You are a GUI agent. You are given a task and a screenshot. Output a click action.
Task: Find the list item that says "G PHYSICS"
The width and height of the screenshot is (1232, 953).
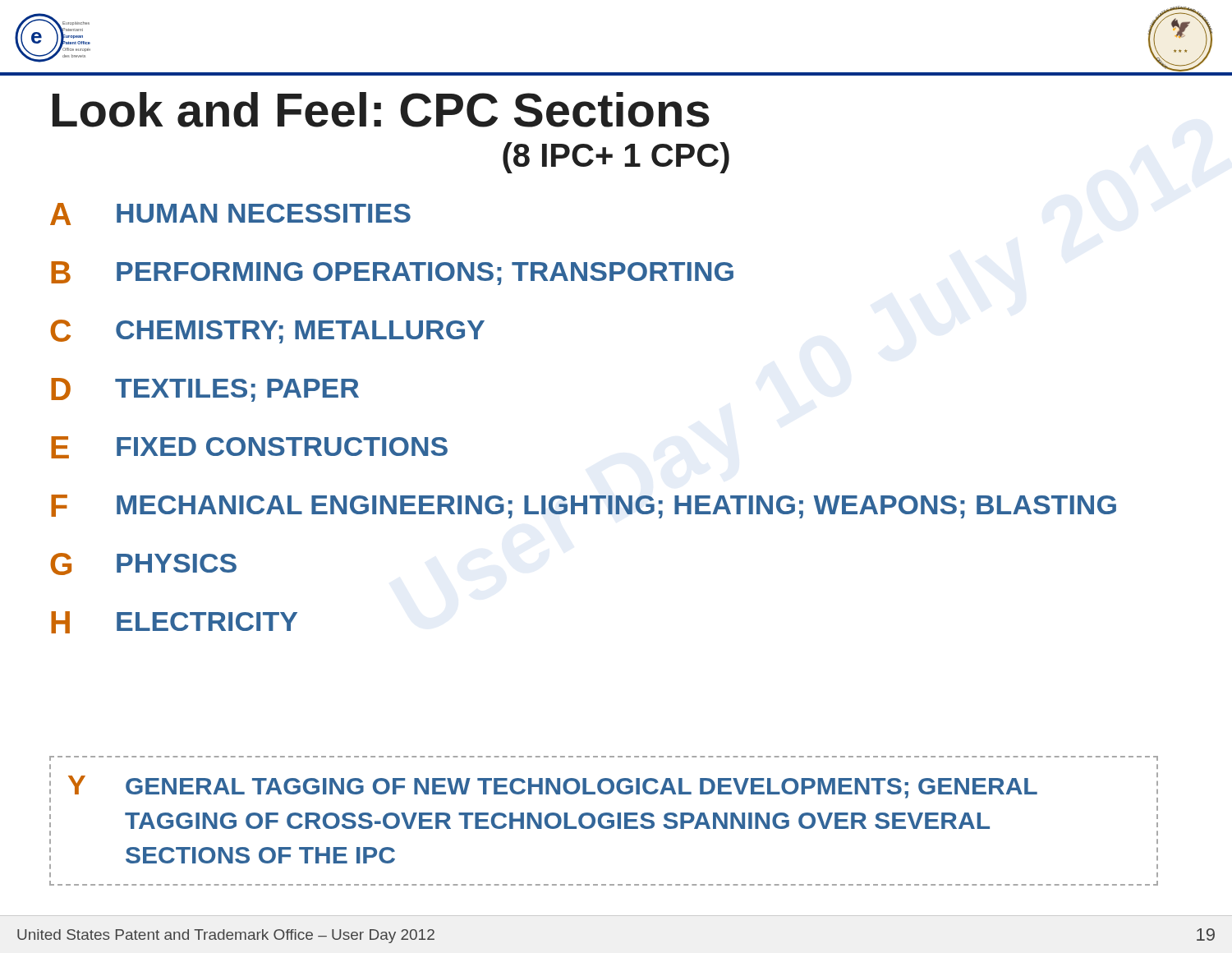click(143, 565)
